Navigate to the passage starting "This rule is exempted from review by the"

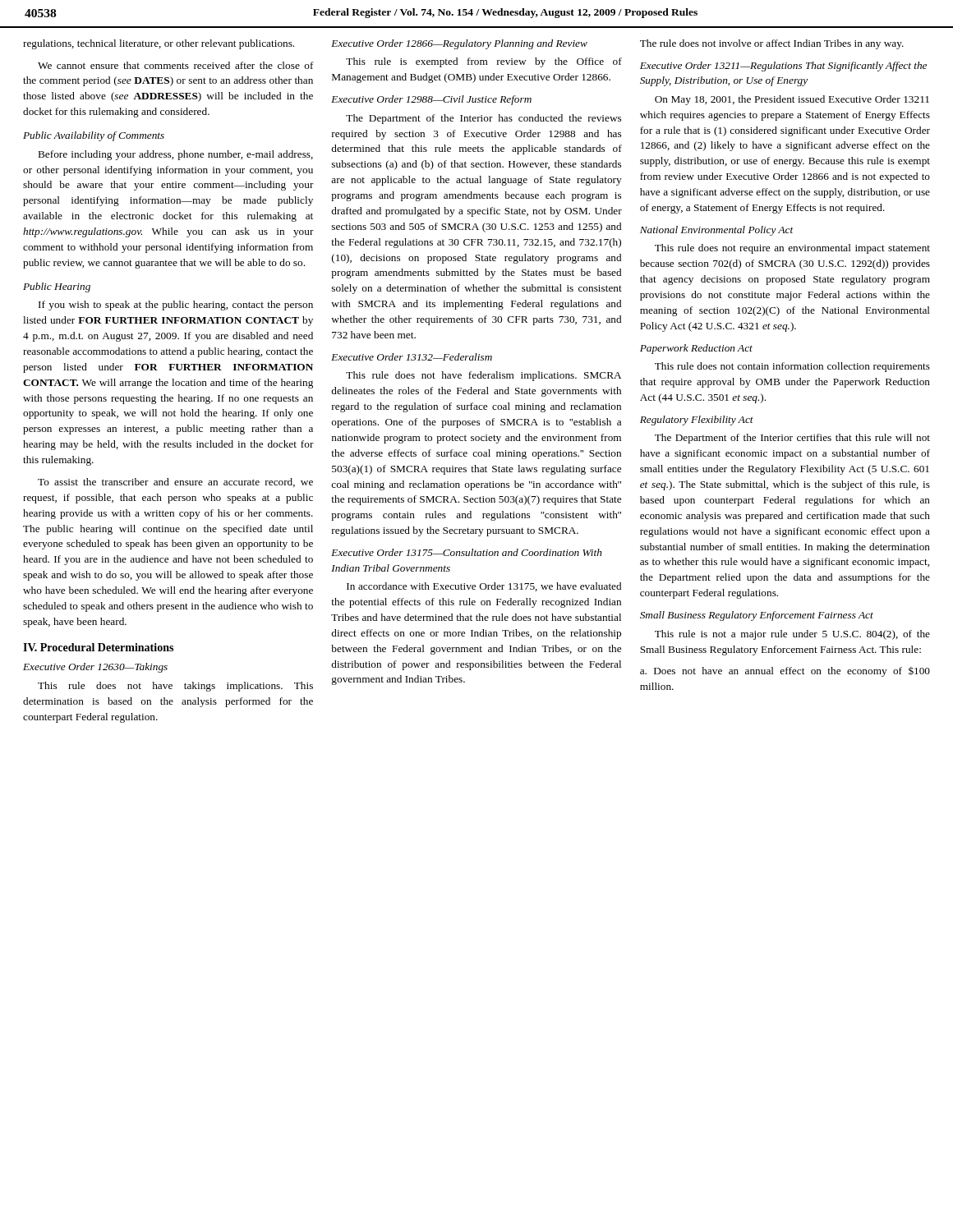tap(476, 69)
